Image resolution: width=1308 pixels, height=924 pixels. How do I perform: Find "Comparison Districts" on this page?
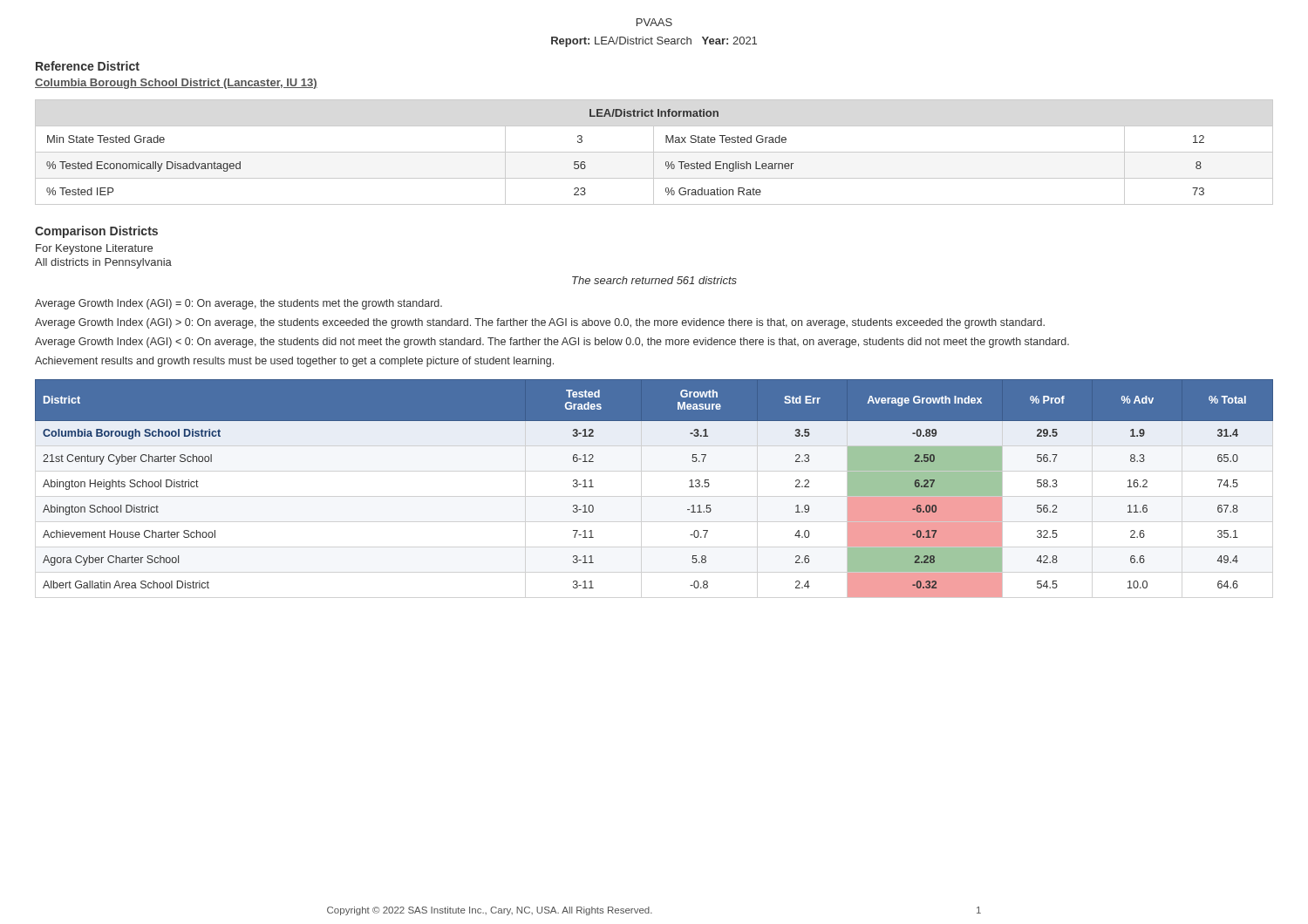(x=97, y=231)
